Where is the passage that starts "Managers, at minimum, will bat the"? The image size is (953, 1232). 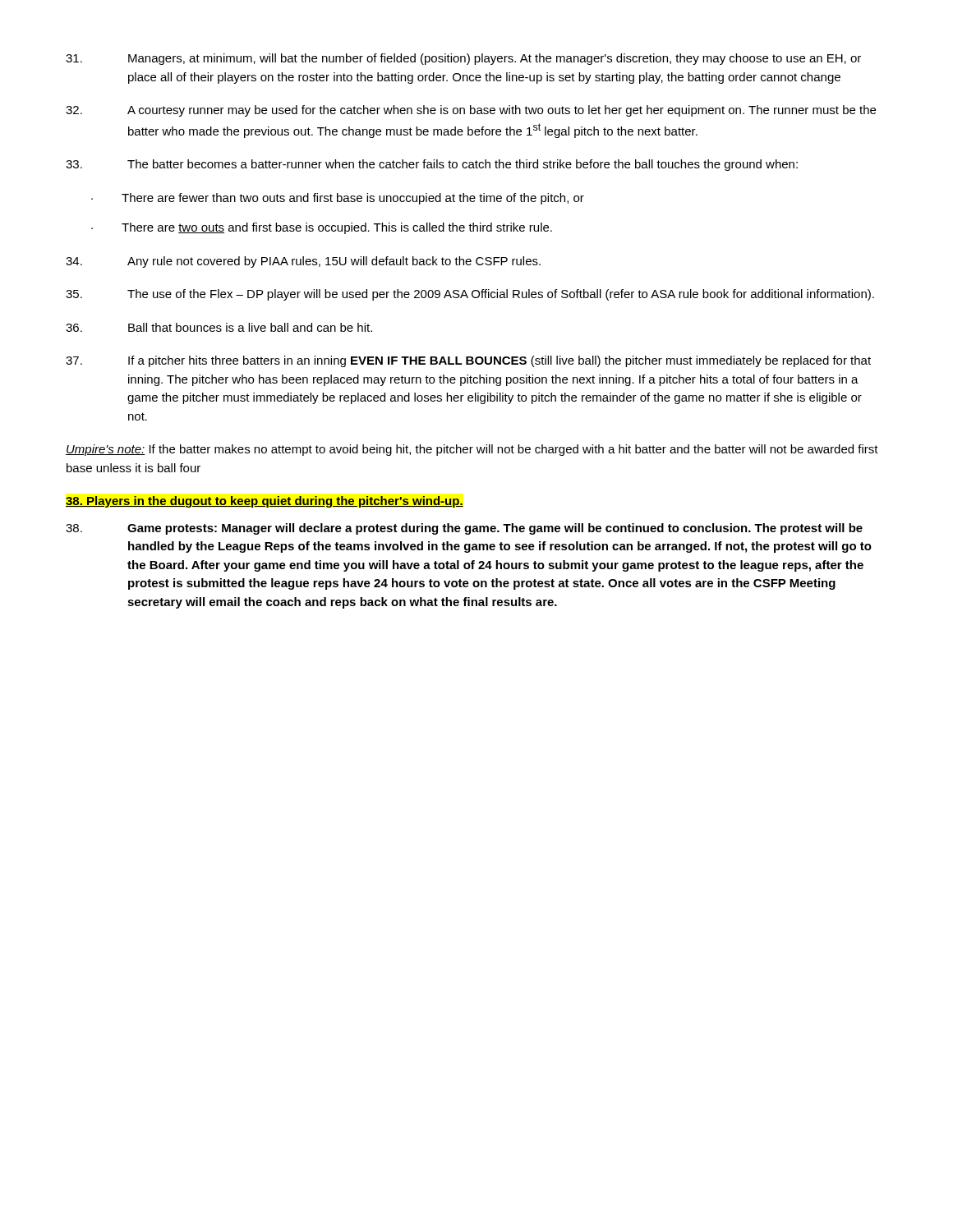[474, 68]
